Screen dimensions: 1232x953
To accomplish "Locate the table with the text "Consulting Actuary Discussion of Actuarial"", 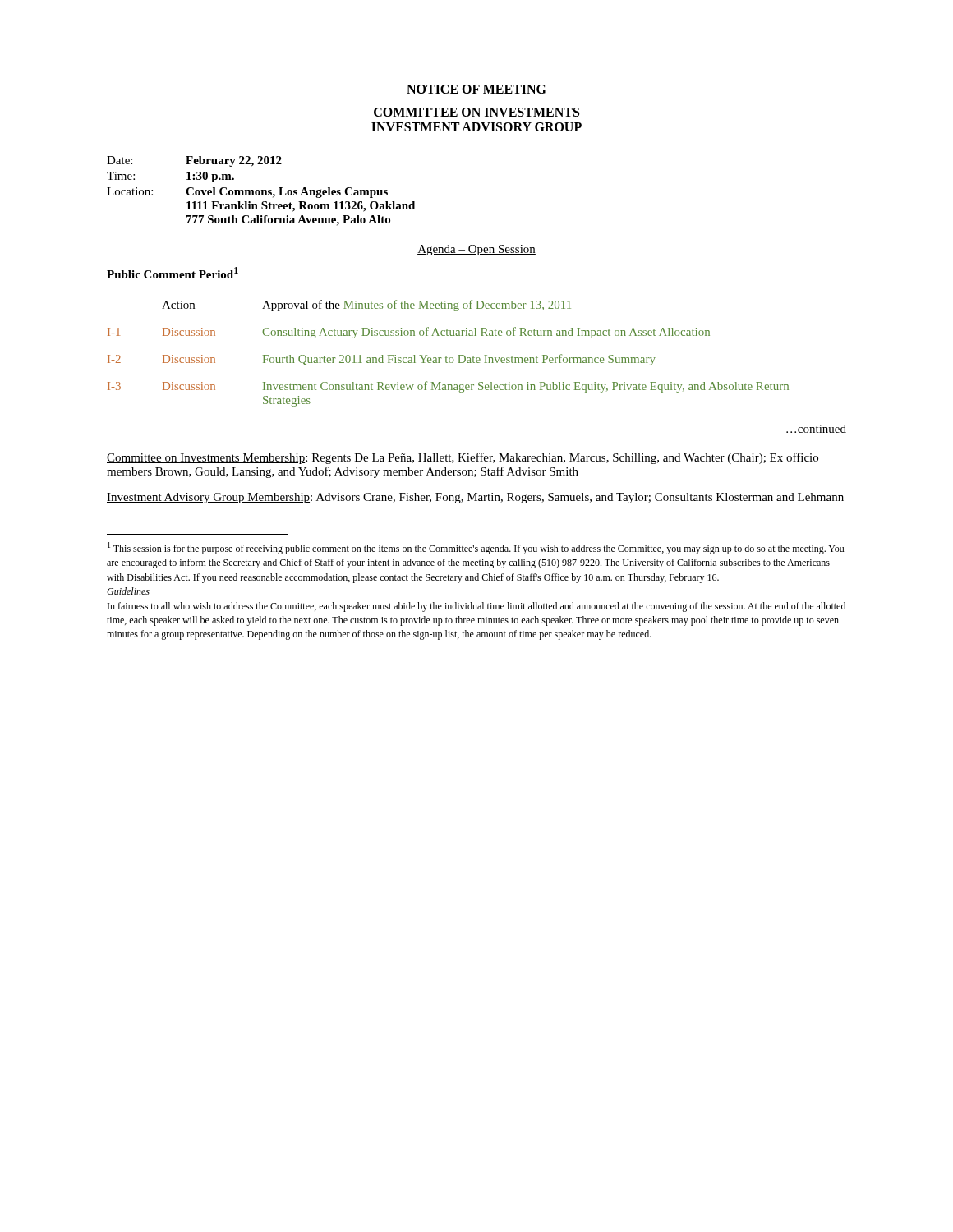I will (x=476, y=353).
